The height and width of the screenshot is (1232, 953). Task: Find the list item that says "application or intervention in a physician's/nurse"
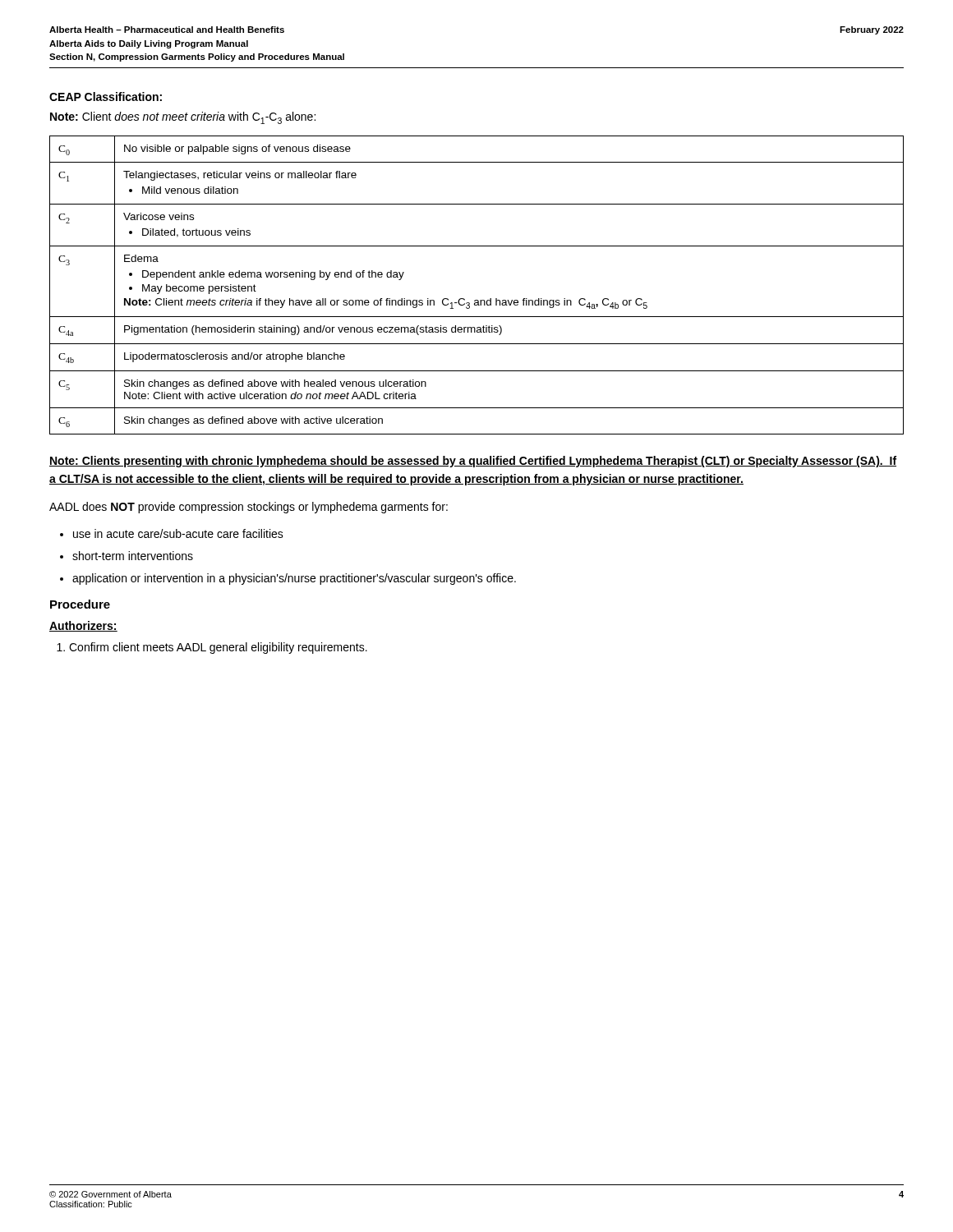(294, 578)
